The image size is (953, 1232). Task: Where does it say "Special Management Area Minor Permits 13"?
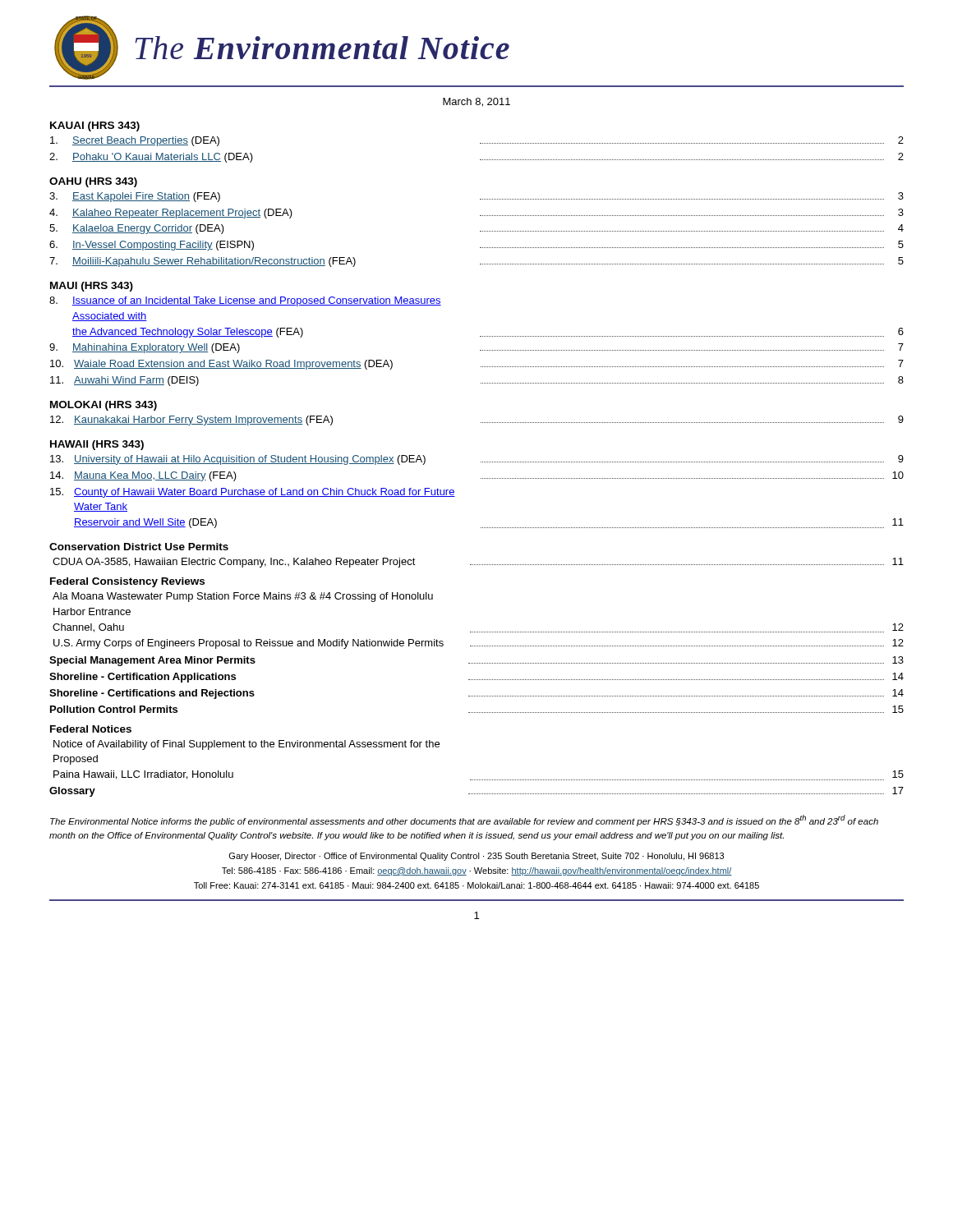476,661
